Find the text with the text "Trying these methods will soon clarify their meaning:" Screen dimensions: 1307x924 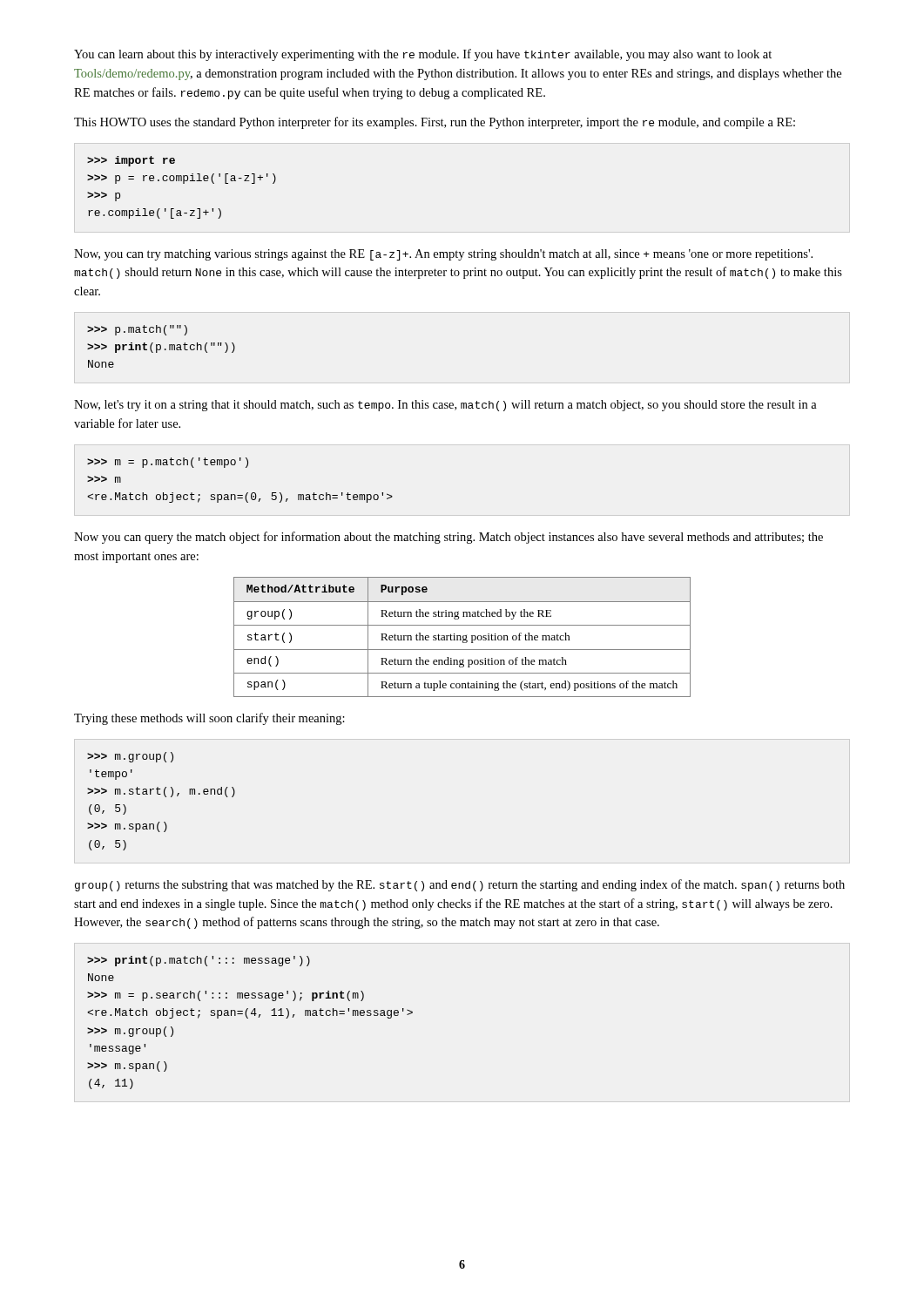pos(209,719)
